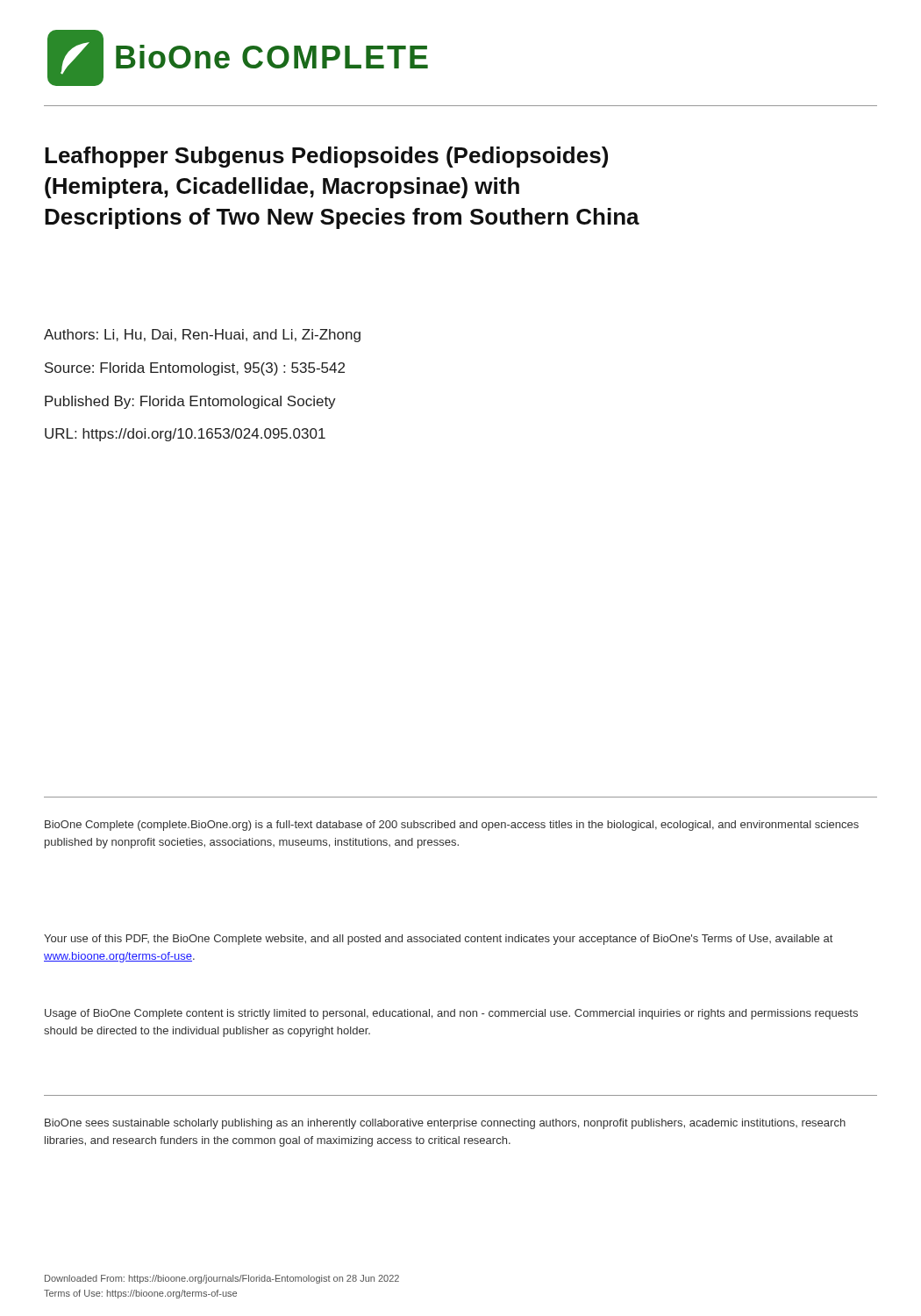Image resolution: width=921 pixels, height=1316 pixels.
Task: Point to the block beginning "Usage of BioOne Complete content is strictly limited"
Action: pyautogui.click(x=451, y=1021)
